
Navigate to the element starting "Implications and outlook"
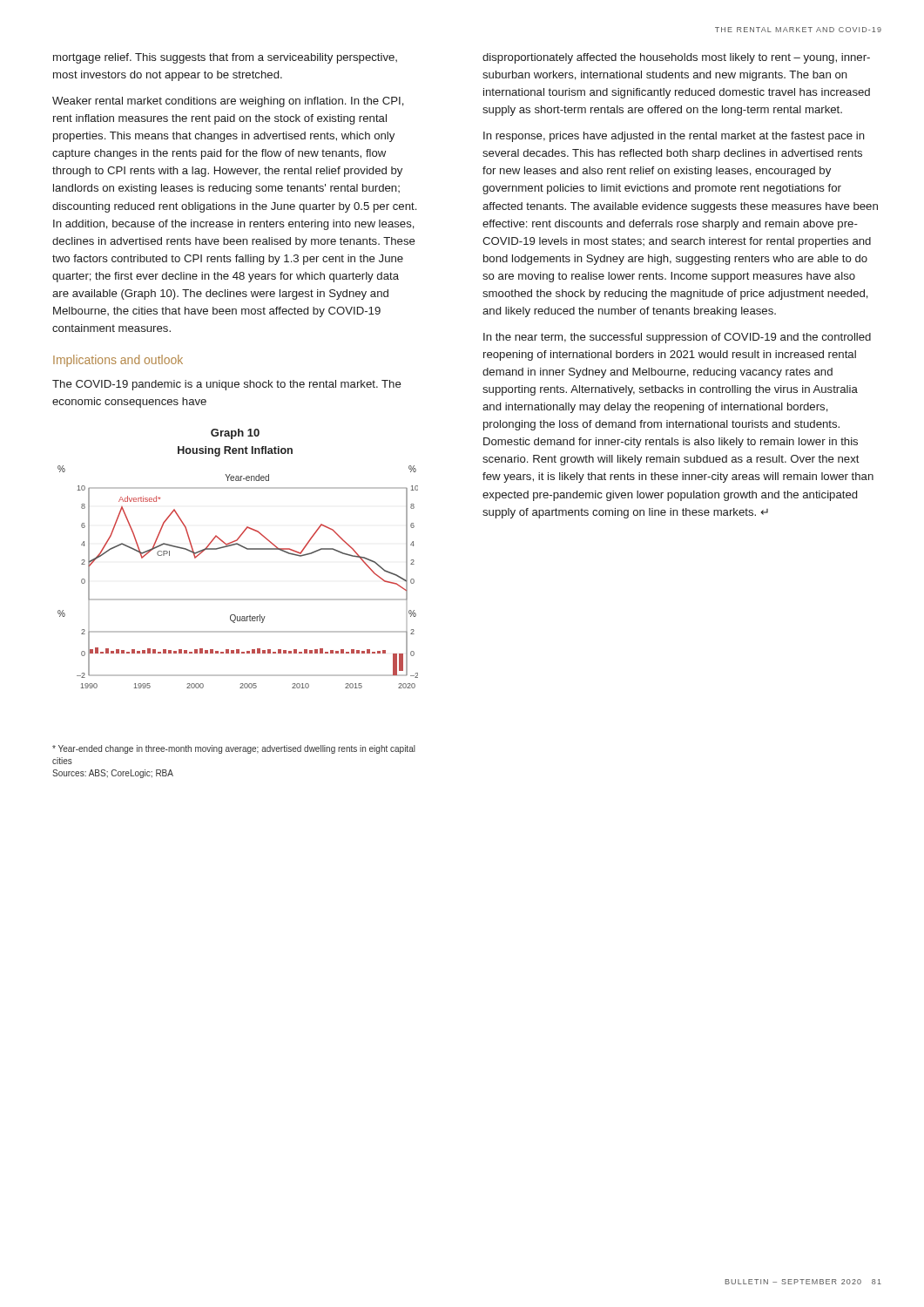click(118, 360)
